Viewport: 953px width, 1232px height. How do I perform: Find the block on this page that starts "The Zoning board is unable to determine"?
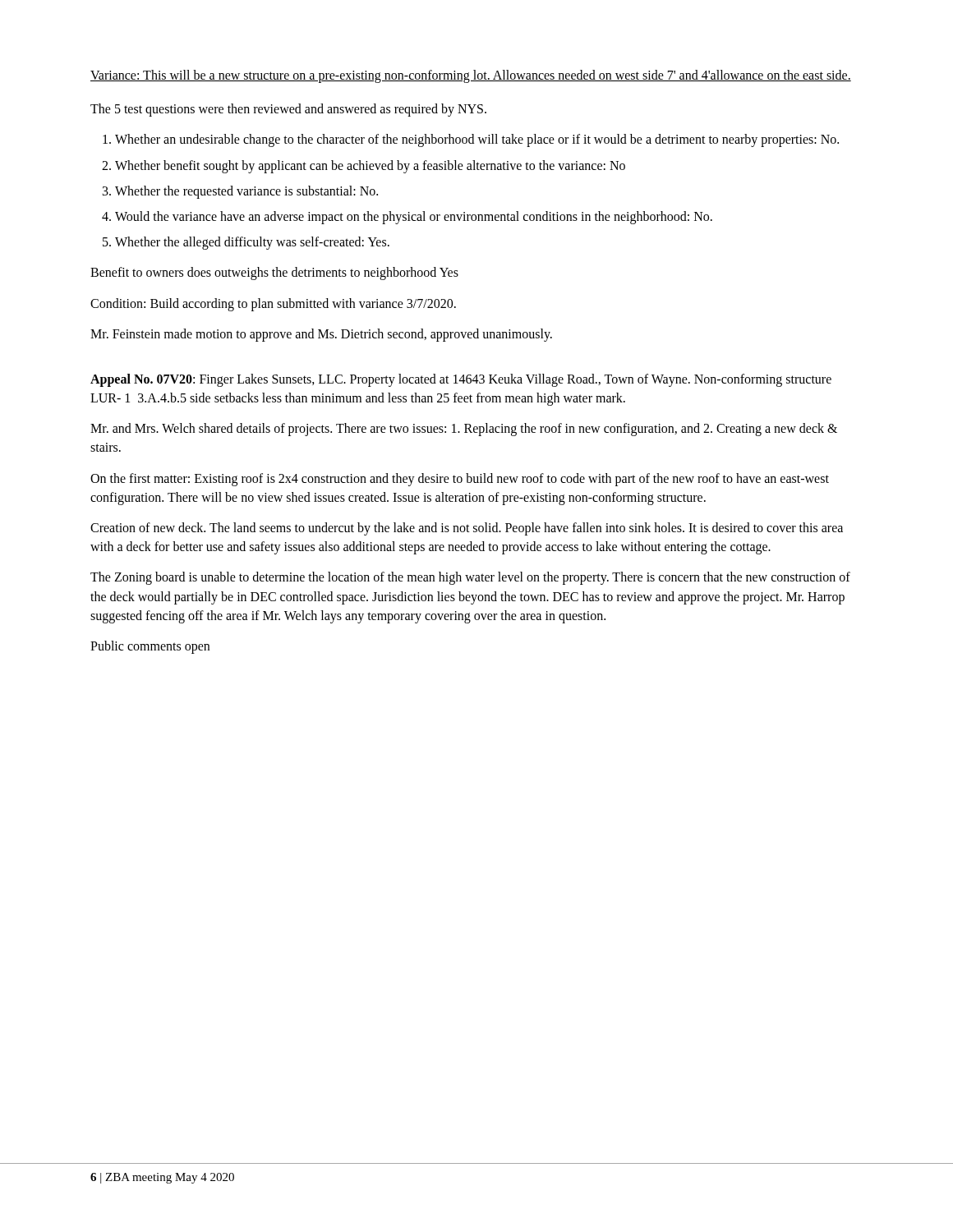point(470,596)
